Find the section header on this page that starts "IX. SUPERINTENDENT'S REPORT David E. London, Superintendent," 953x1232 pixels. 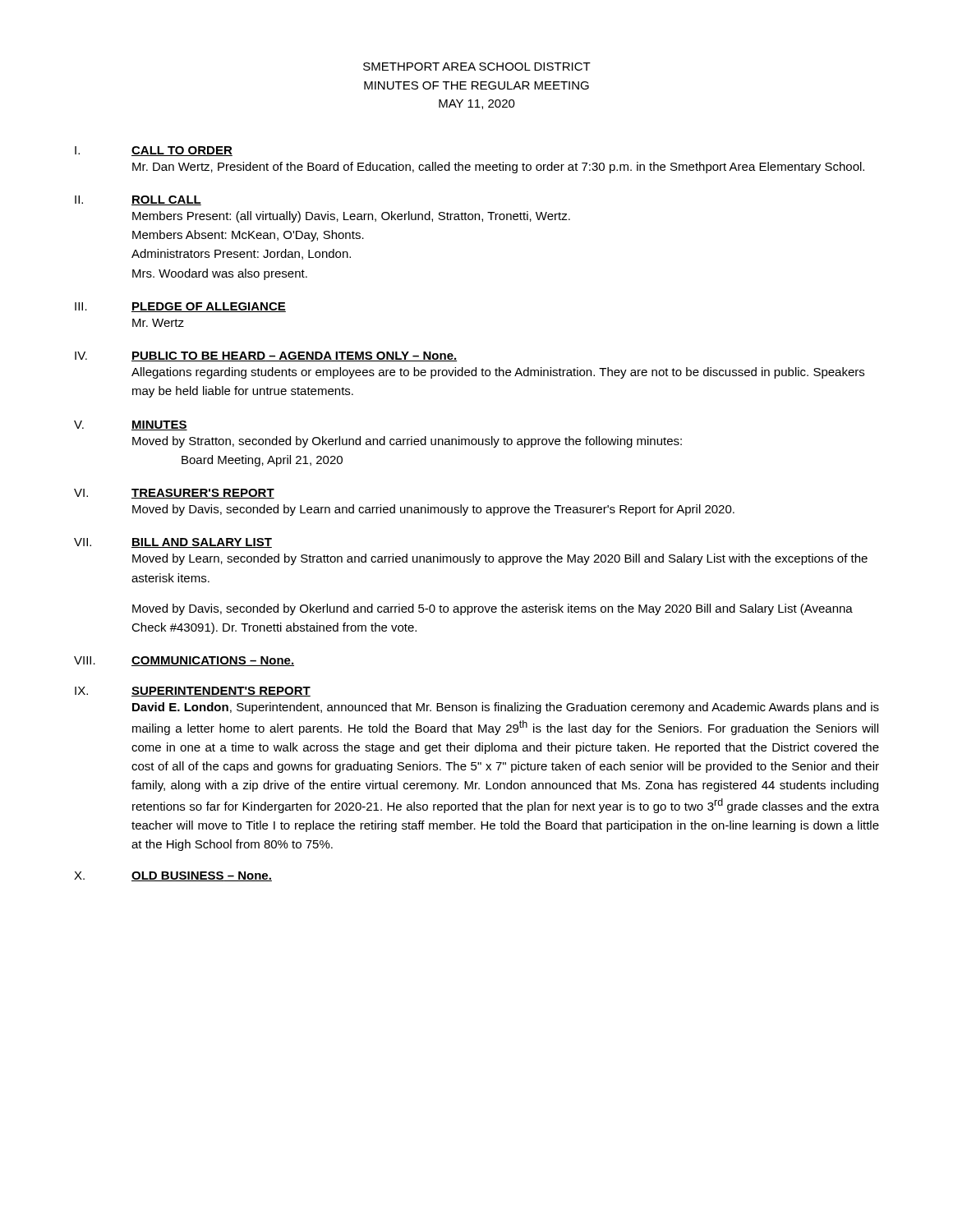click(x=476, y=769)
